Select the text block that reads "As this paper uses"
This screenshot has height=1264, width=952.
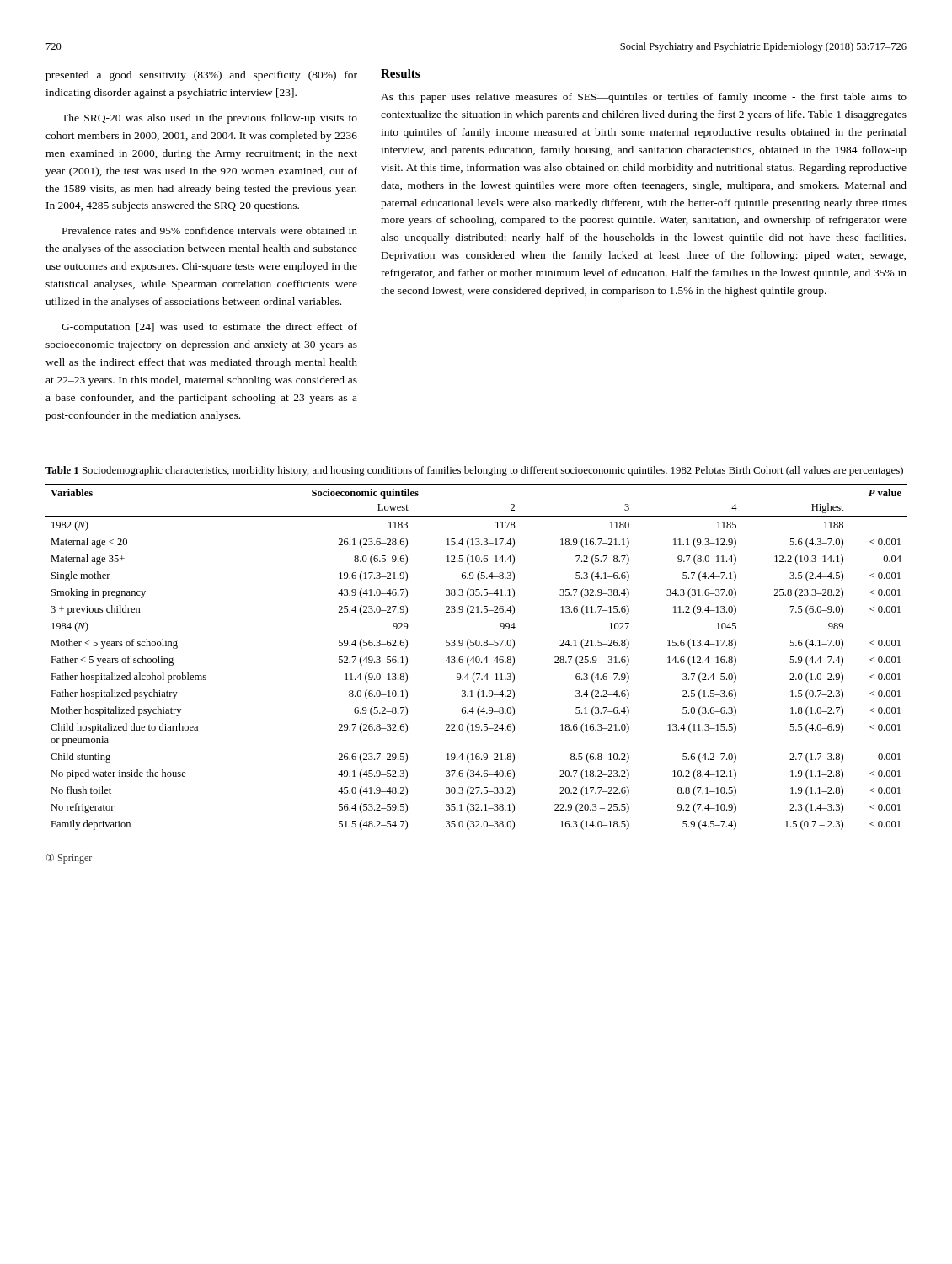(644, 194)
